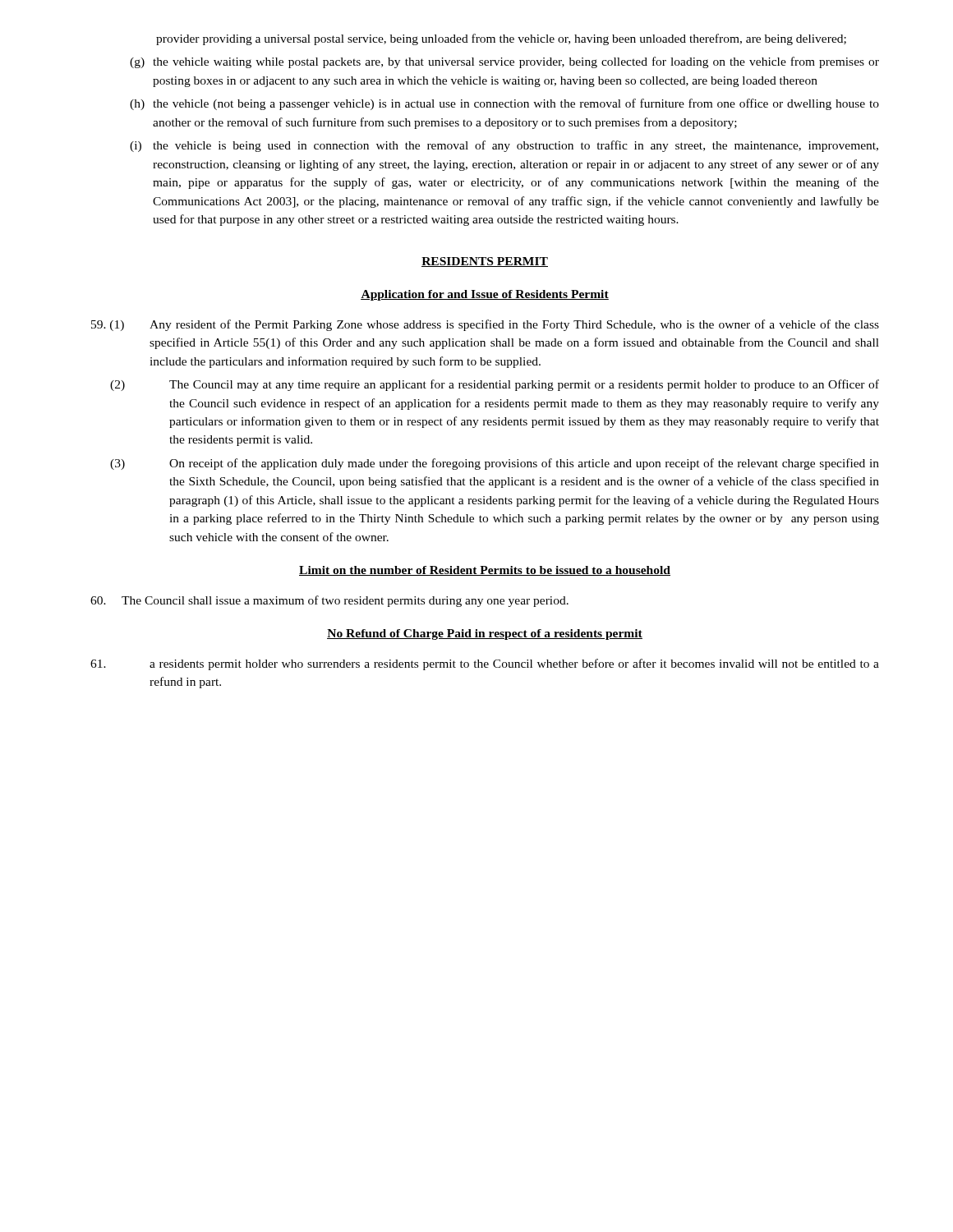Click the passage that begins "(i) the vehicle is being"
The width and height of the screenshot is (953, 1232).
(x=504, y=183)
